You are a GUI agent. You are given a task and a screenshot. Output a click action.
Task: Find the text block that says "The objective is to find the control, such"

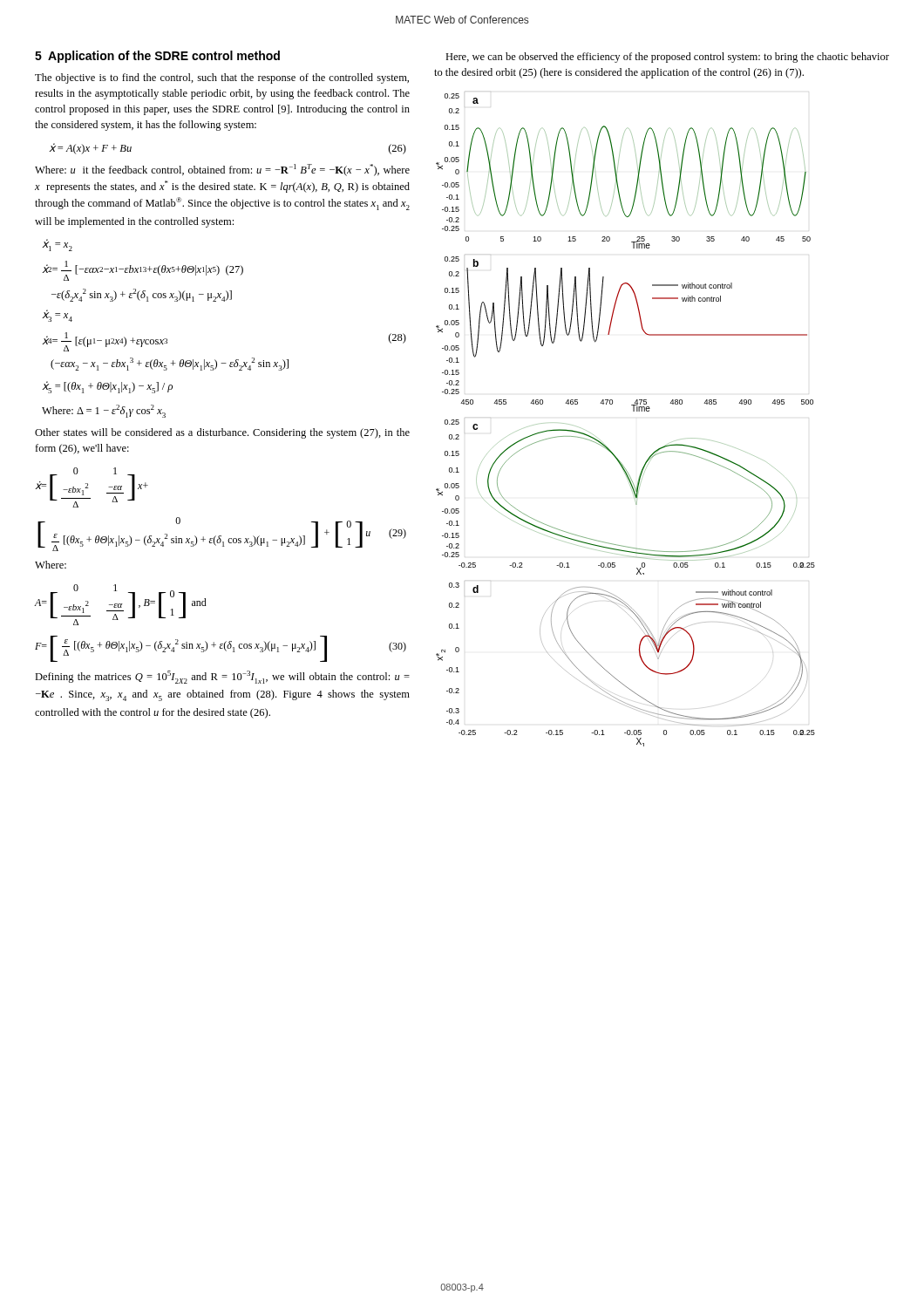tap(222, 101)
